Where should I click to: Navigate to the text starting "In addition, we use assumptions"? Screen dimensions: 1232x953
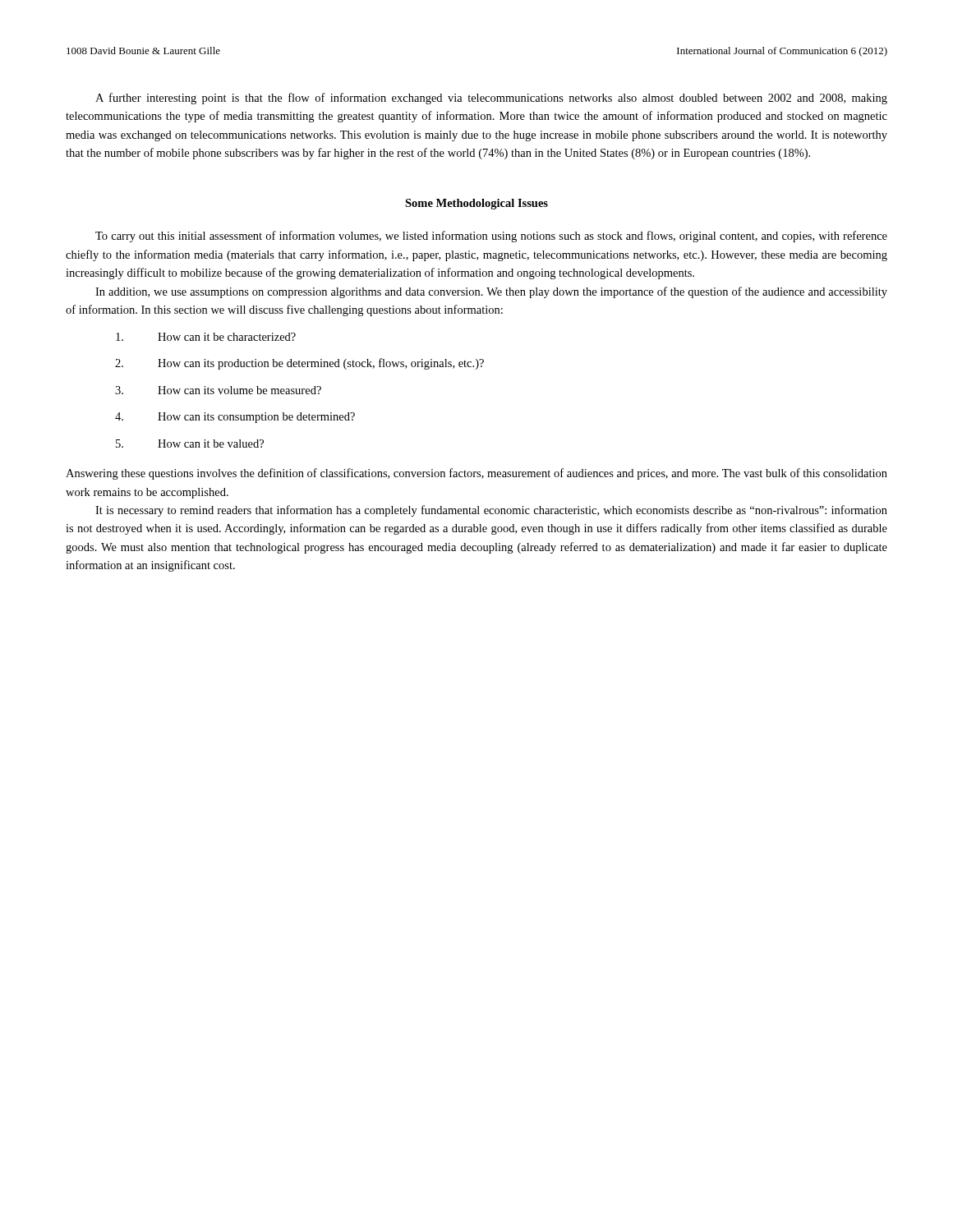tap(476, 301)
